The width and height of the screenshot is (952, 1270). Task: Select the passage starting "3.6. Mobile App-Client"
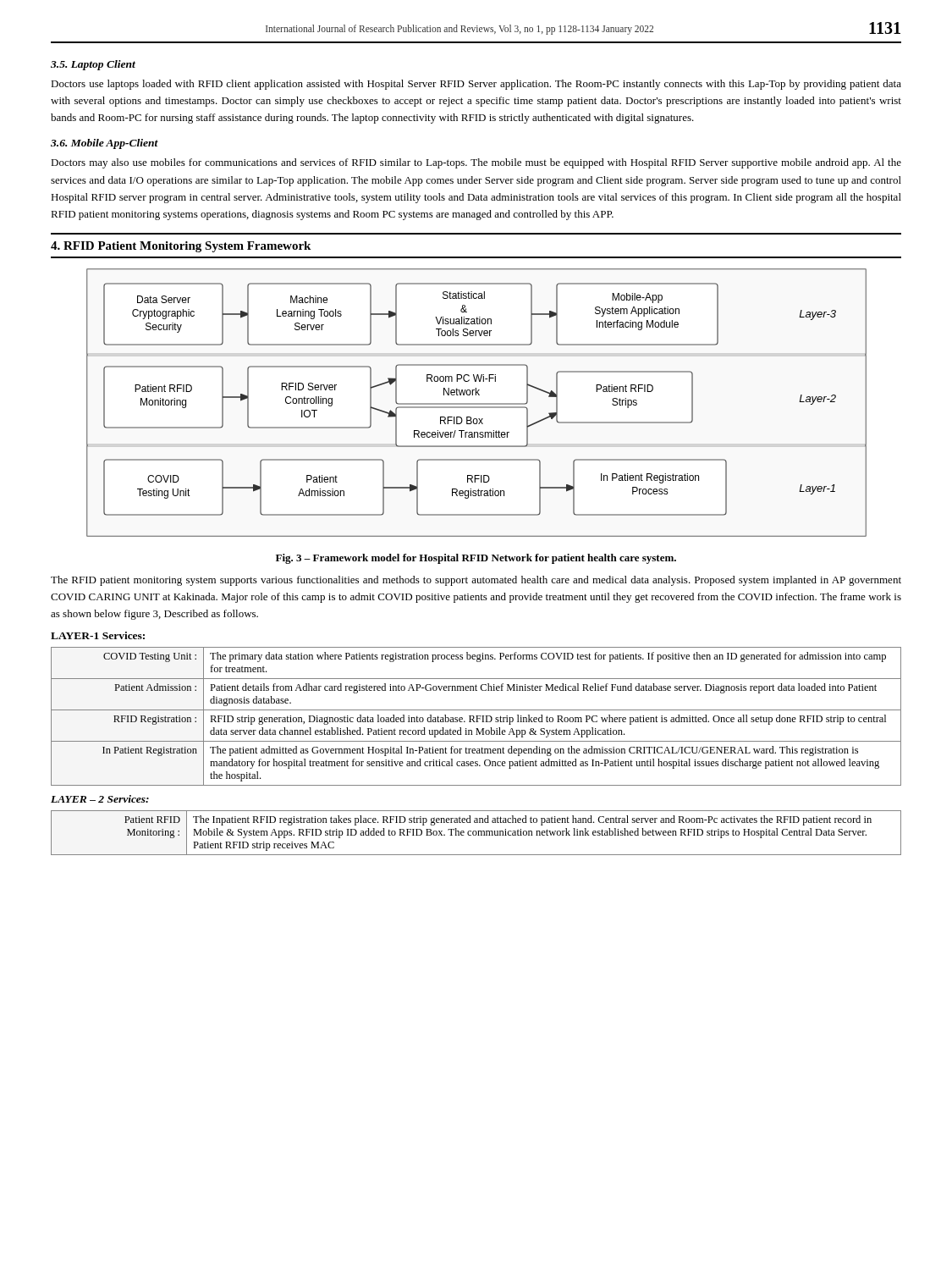click(x=104, y=143)
